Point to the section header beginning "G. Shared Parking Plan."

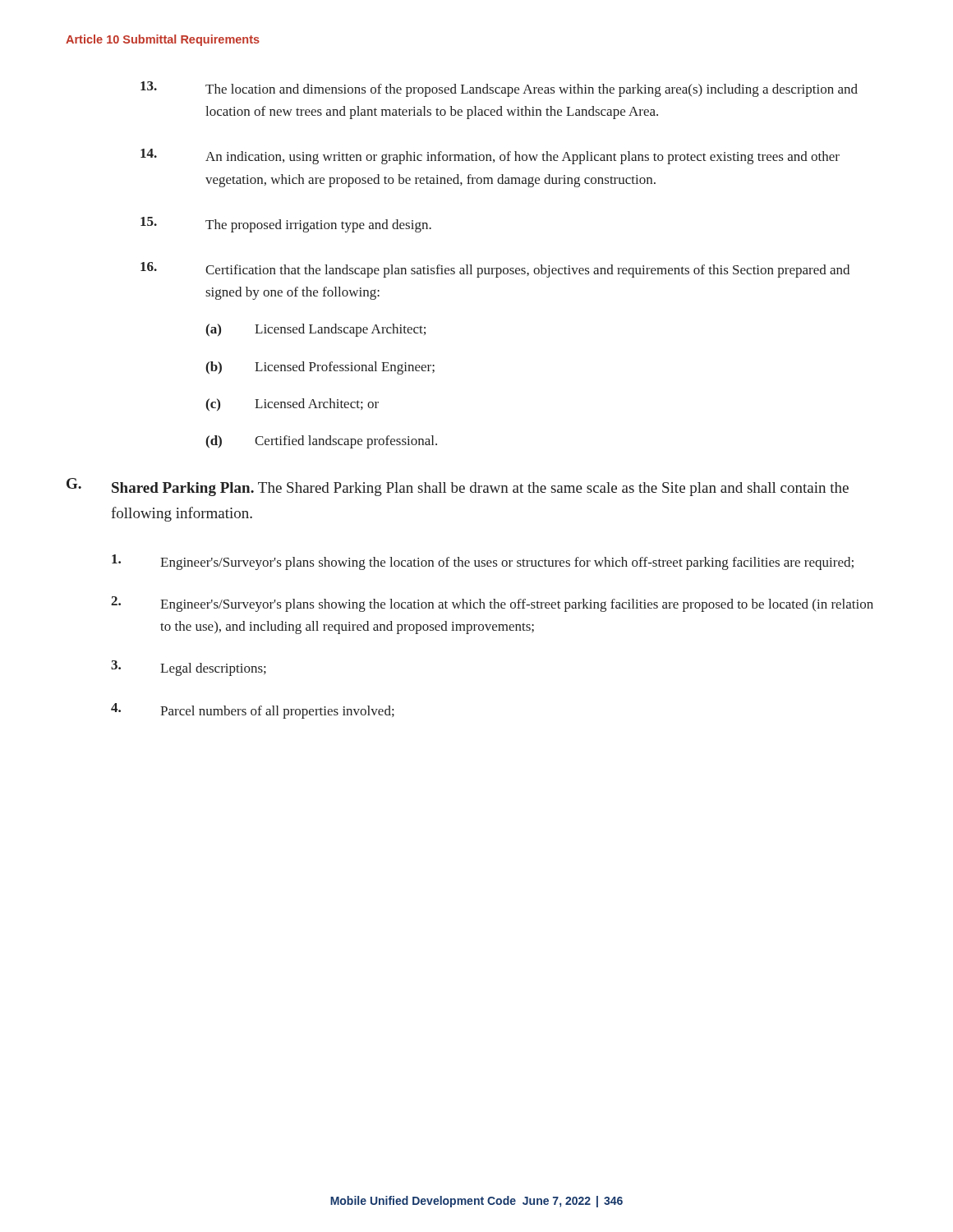(x=476, y=501)
